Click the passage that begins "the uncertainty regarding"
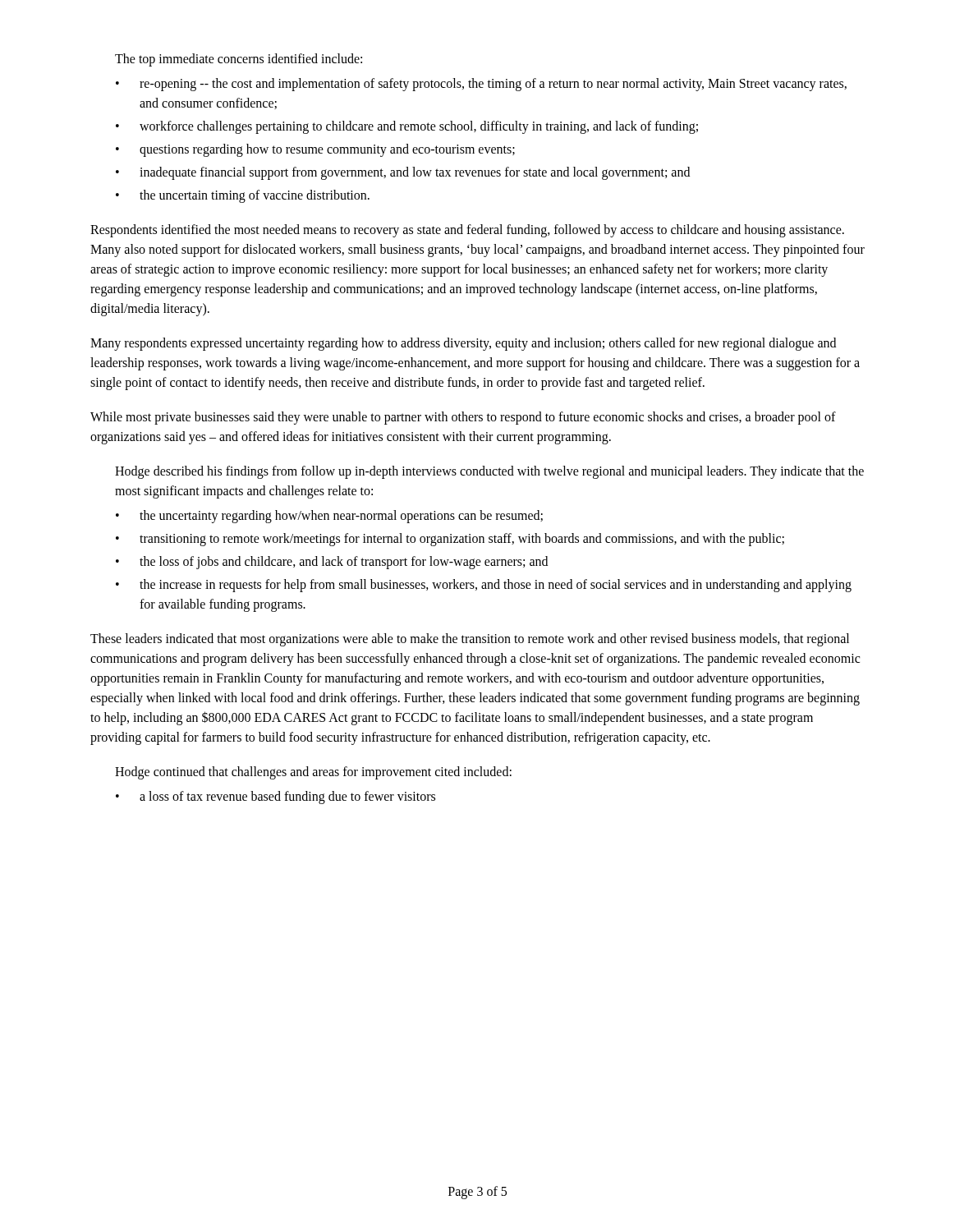Screen dimensions: 1232x955 point(342,515)
